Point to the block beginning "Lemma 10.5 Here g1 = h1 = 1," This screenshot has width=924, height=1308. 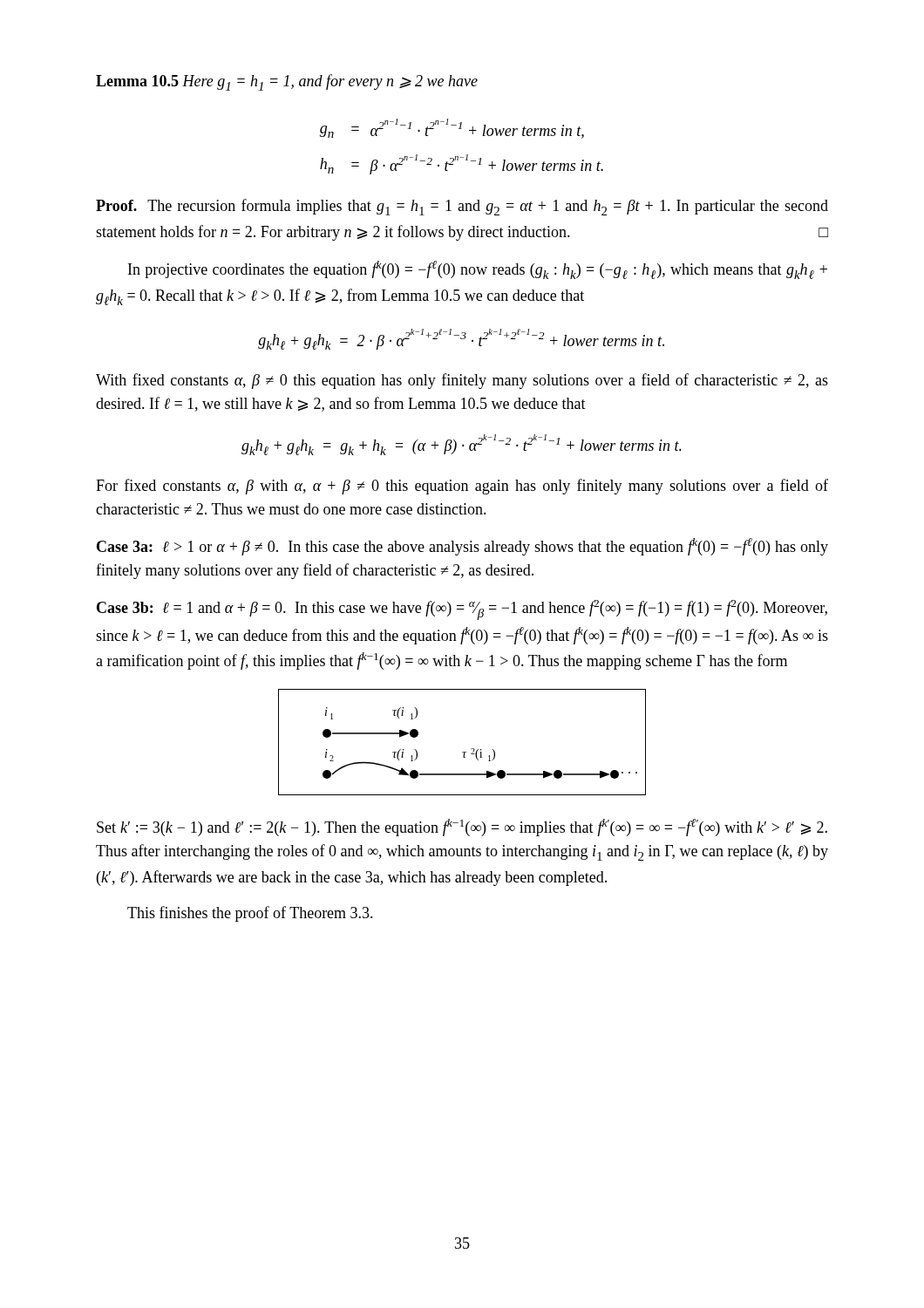click(287, 83)
